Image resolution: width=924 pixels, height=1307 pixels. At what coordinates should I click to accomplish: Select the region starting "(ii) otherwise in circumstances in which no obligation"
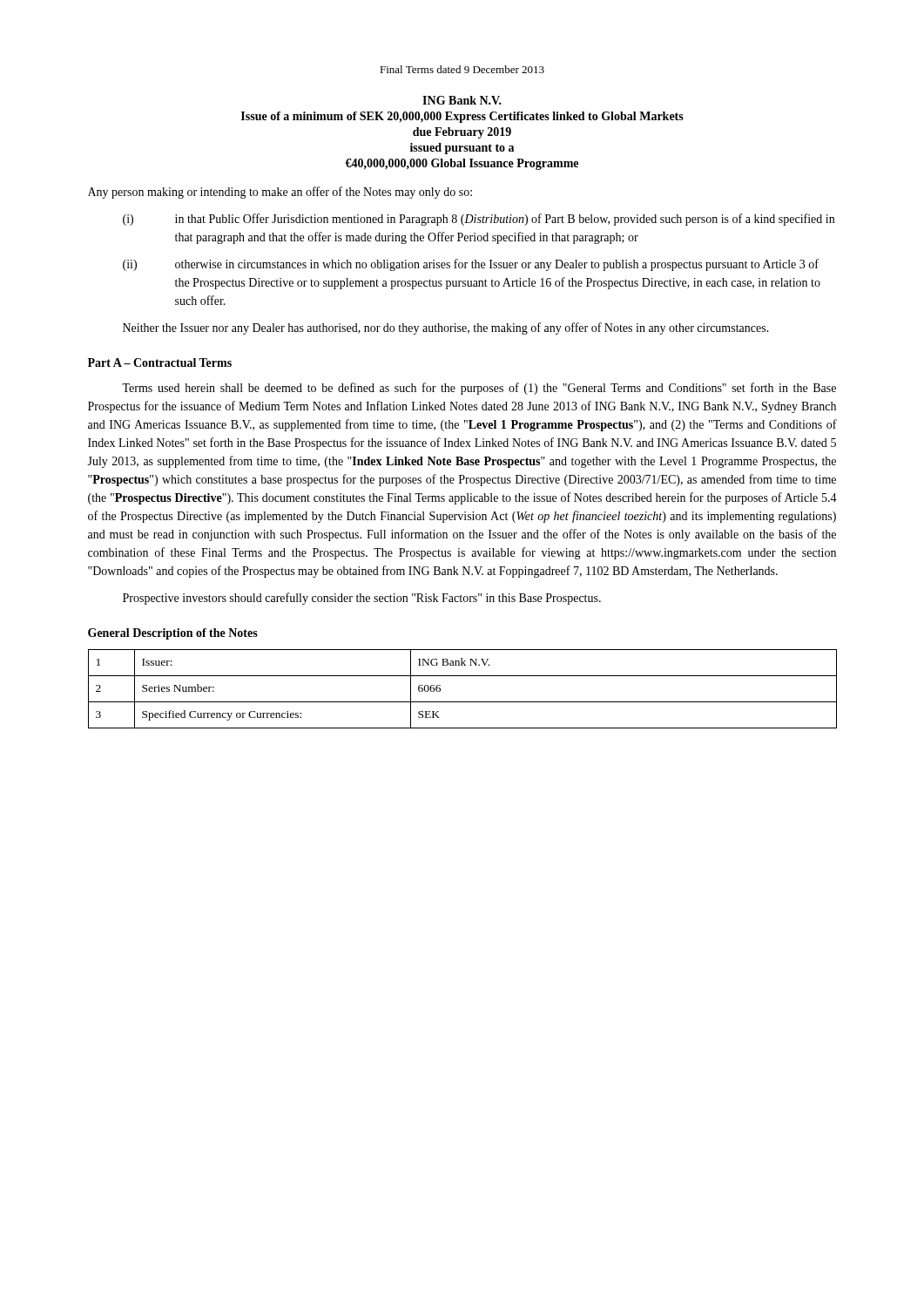point(462,283)
